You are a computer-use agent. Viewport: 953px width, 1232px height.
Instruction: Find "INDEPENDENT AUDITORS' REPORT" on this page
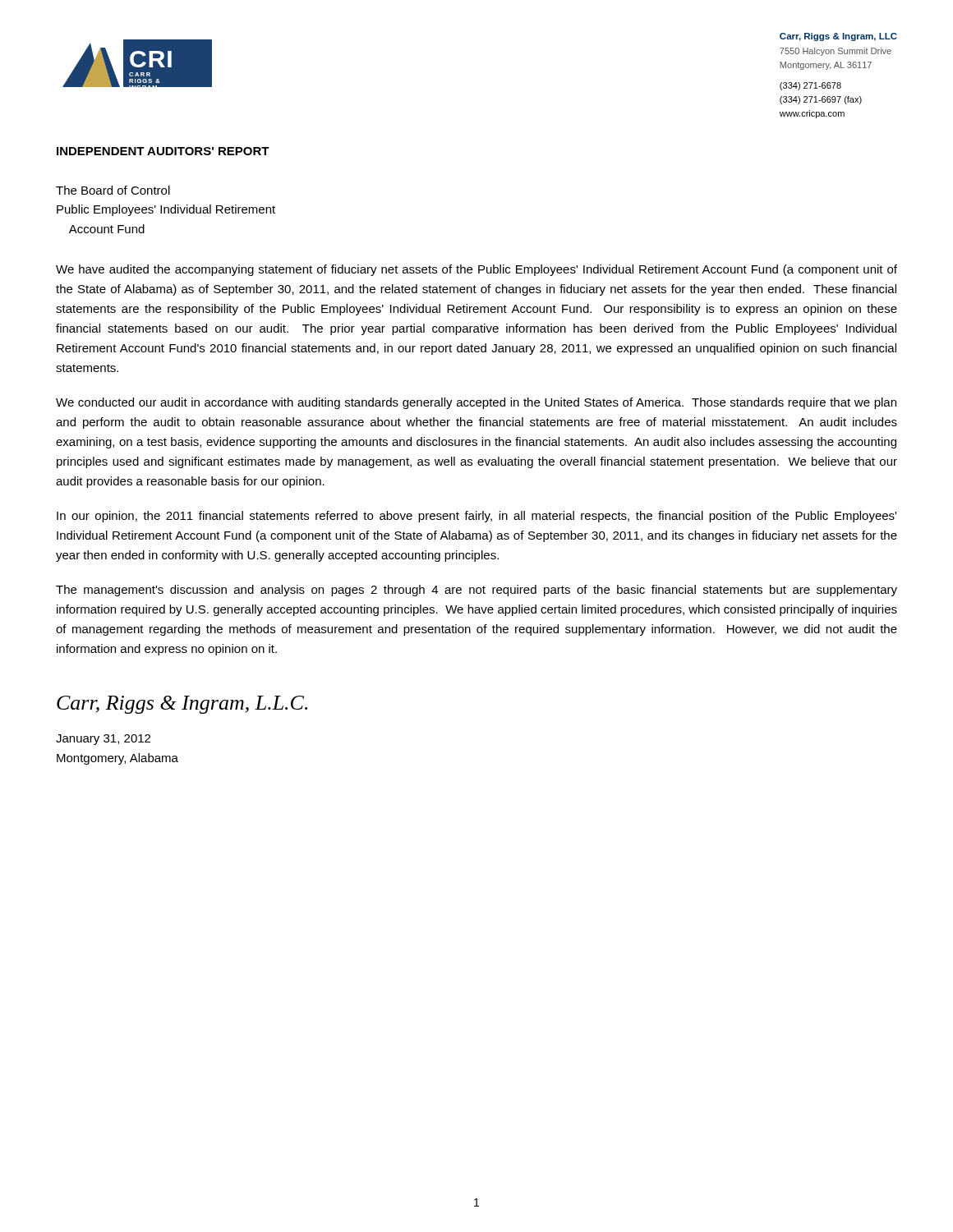tap(162, 151)
